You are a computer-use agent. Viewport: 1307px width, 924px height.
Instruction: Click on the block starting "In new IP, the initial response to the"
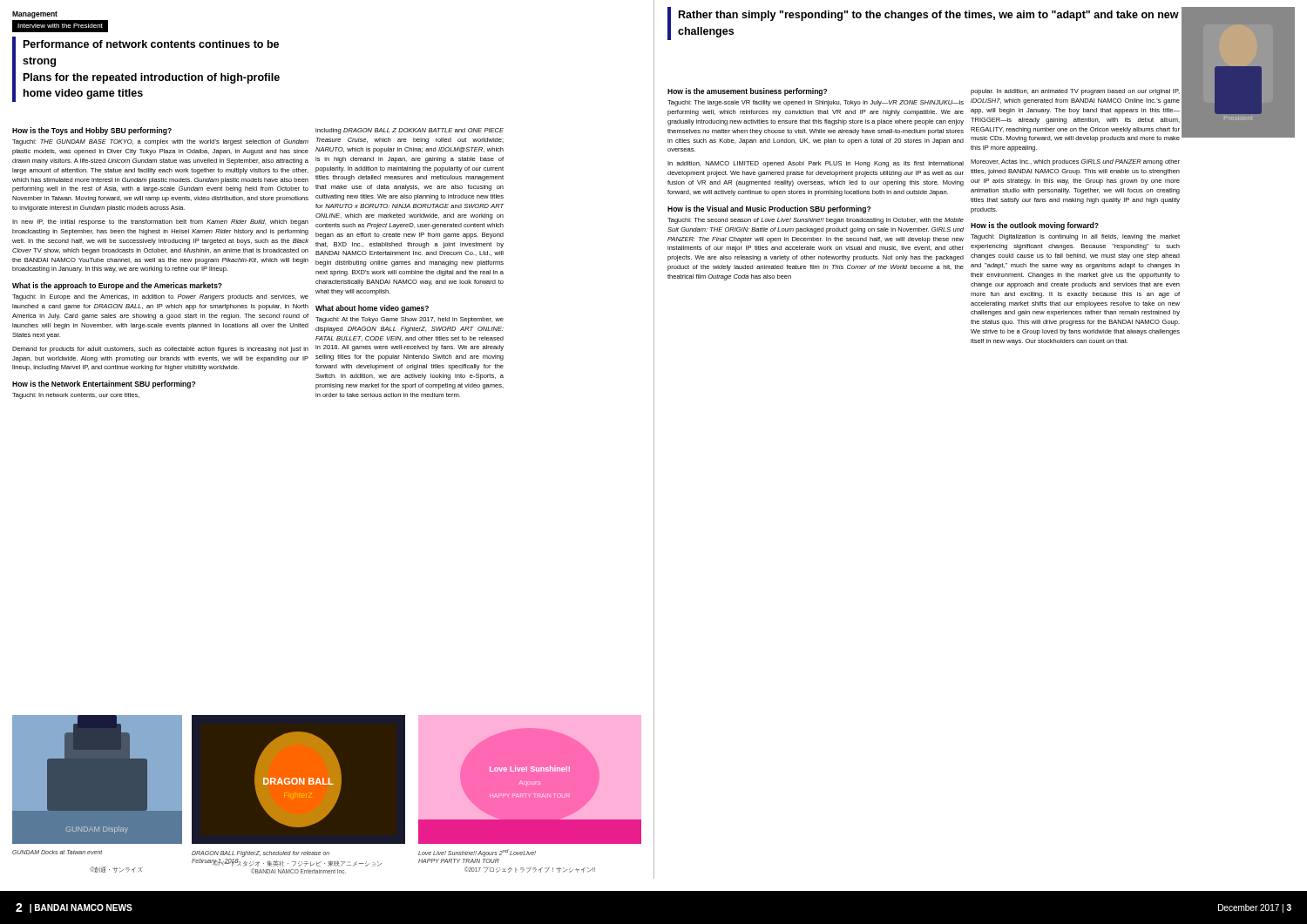(160, 245)
